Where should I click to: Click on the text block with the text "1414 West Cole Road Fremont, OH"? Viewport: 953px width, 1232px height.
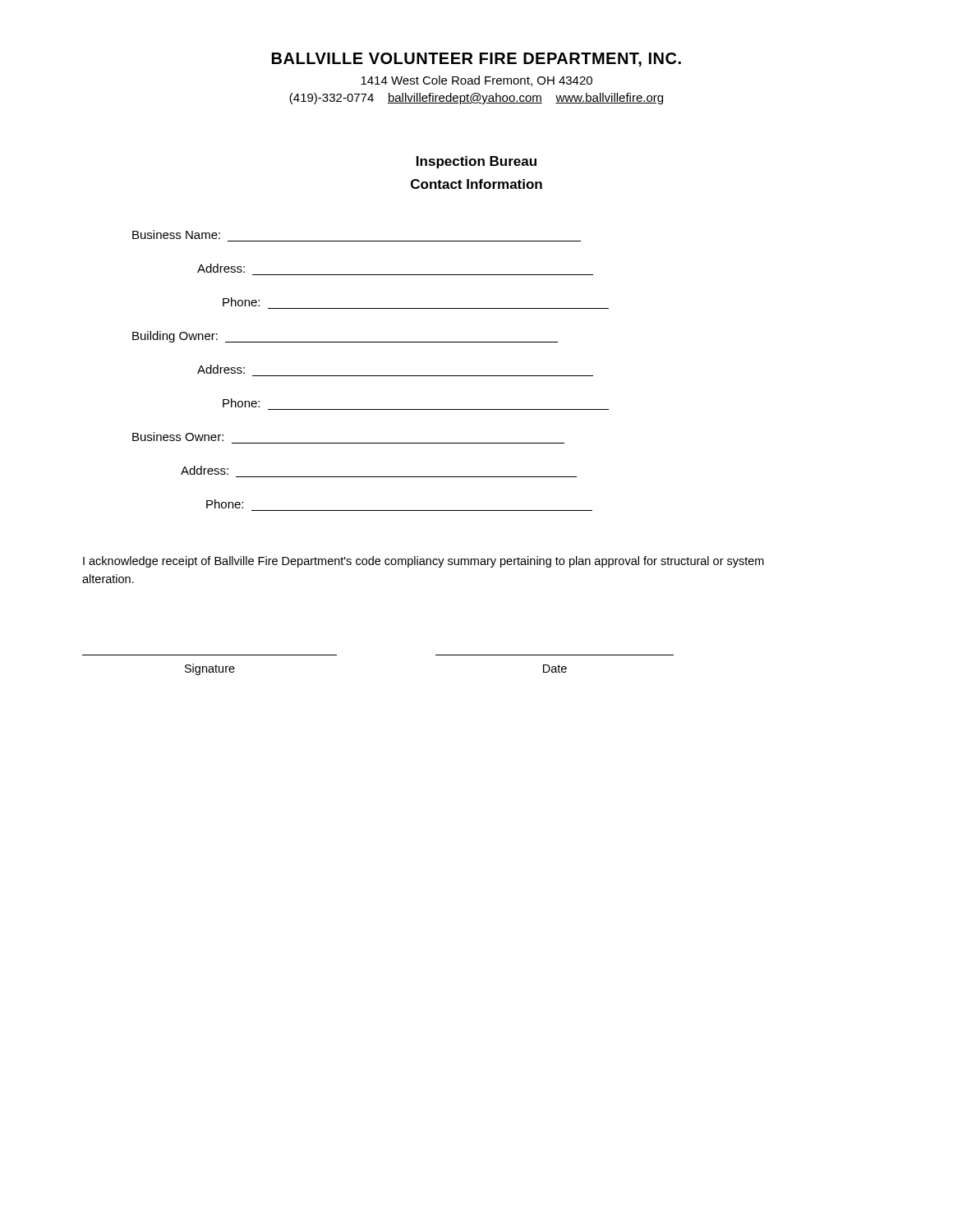pos(476,89)
